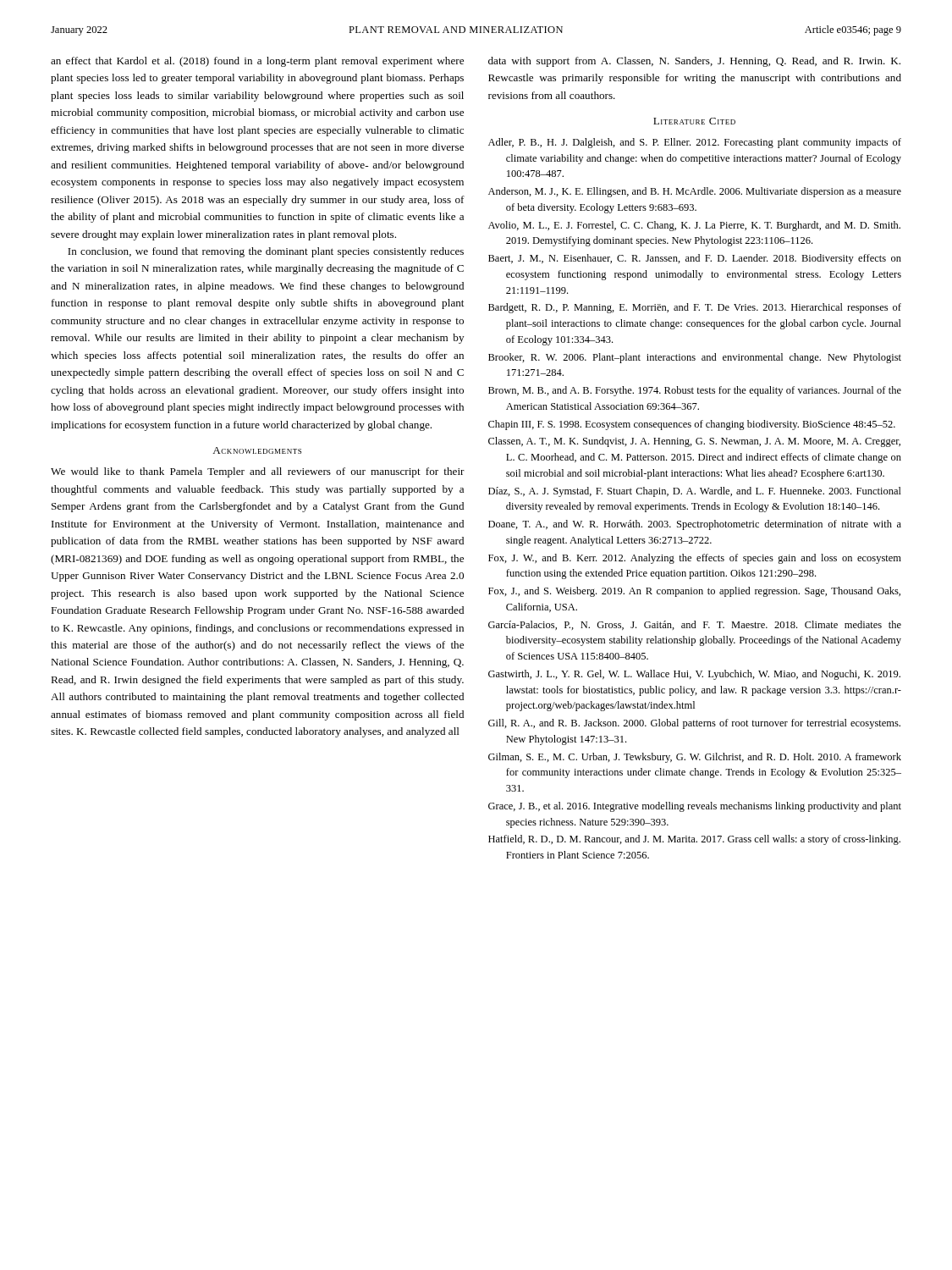Point to the block beginning "Grace, J. B.,"

(x=695, y=814)
